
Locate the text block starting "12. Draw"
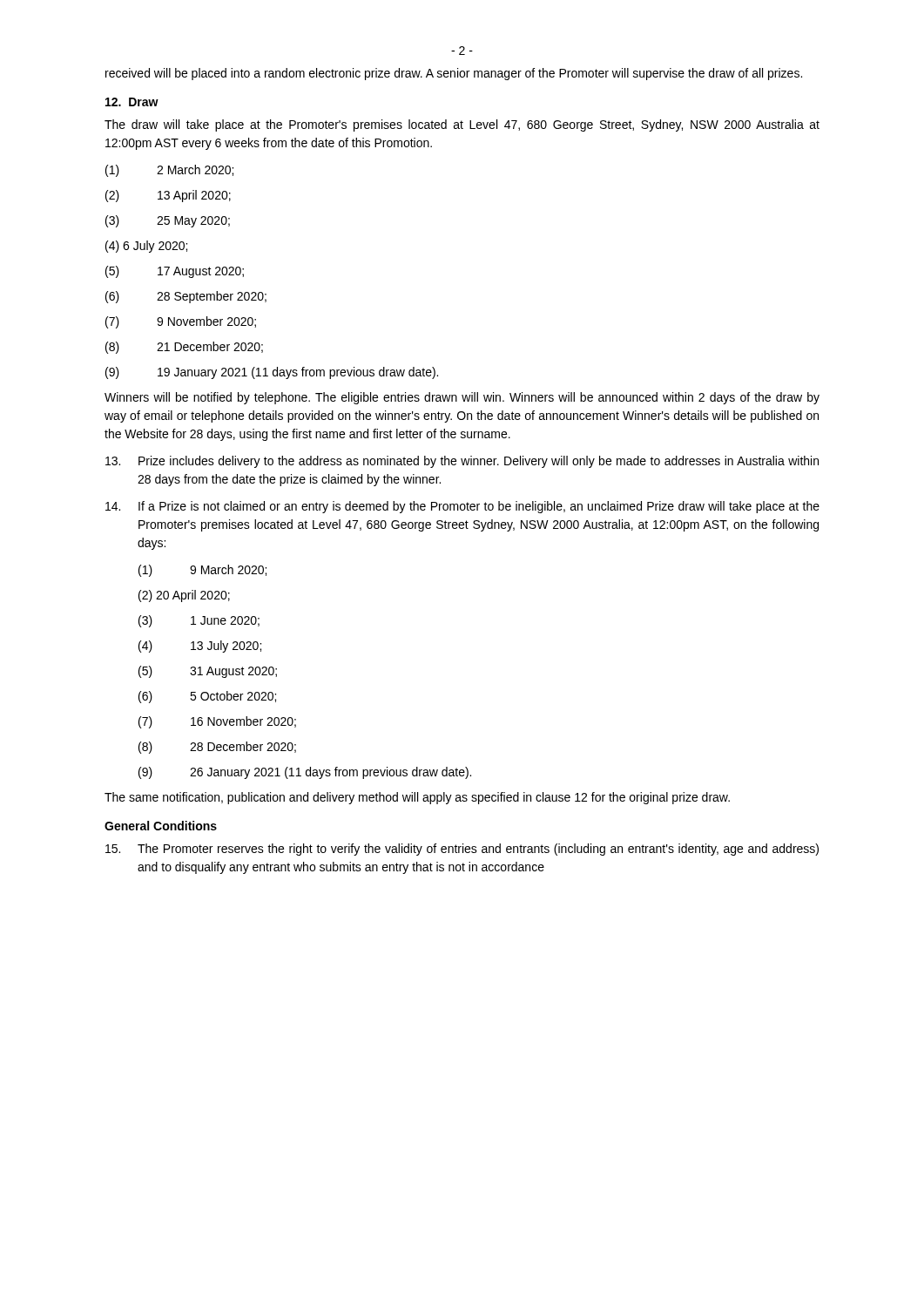131,102
